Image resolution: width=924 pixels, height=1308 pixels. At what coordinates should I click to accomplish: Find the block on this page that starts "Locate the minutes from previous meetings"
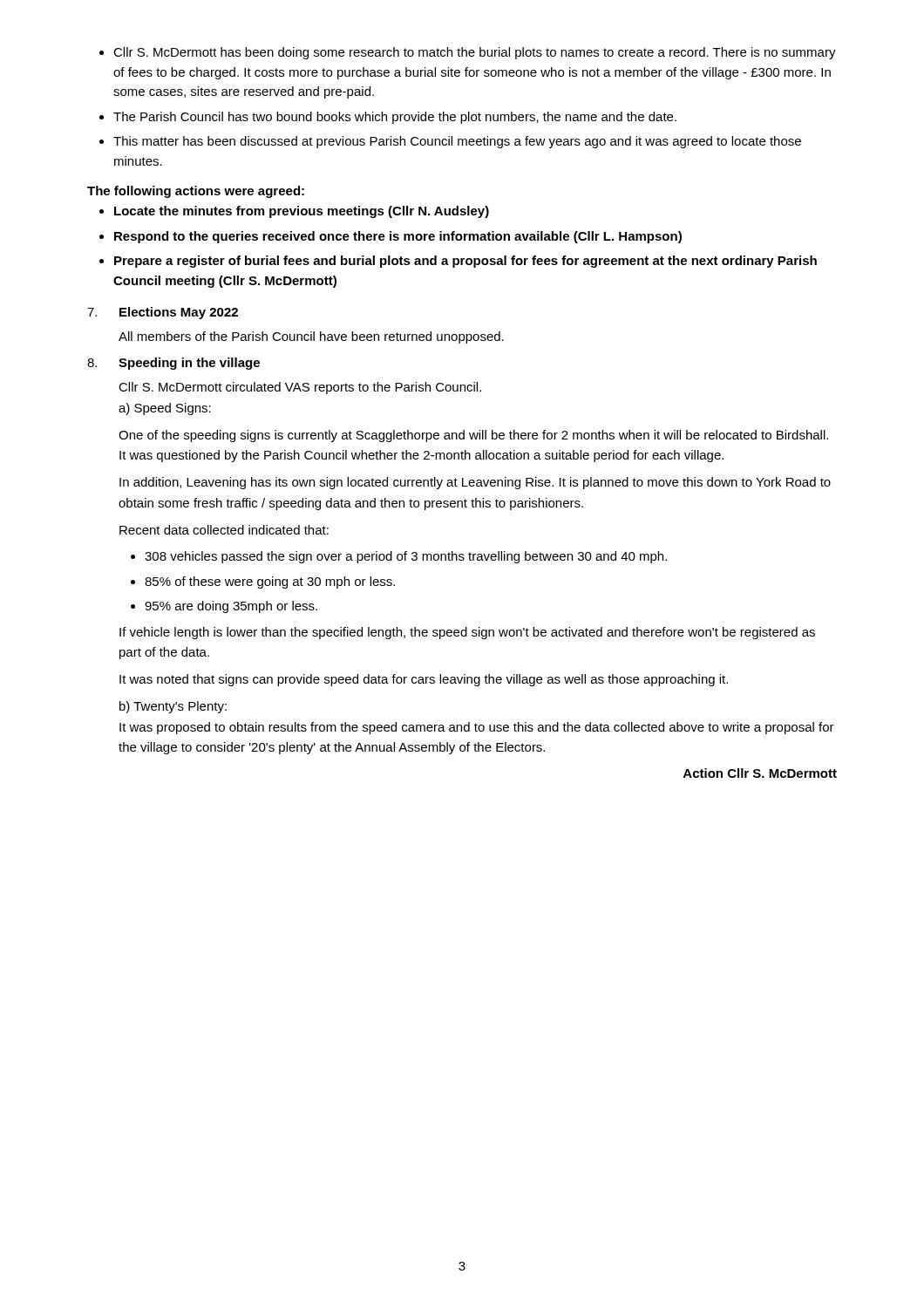click(462, 211)
